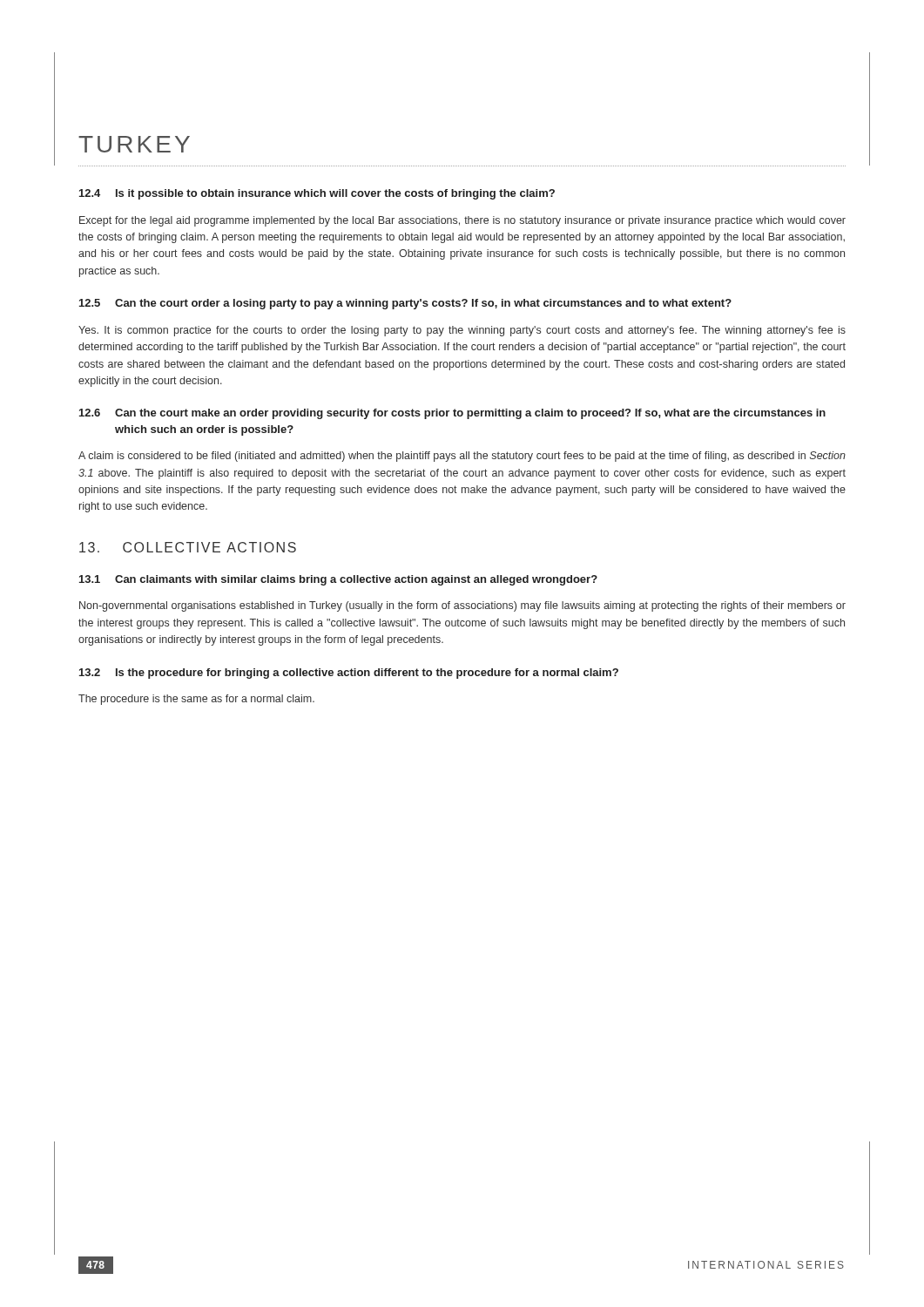
Task: Find the section header on this page that starts "13.1Can claimants with"
Action: (x=462, y=579)
